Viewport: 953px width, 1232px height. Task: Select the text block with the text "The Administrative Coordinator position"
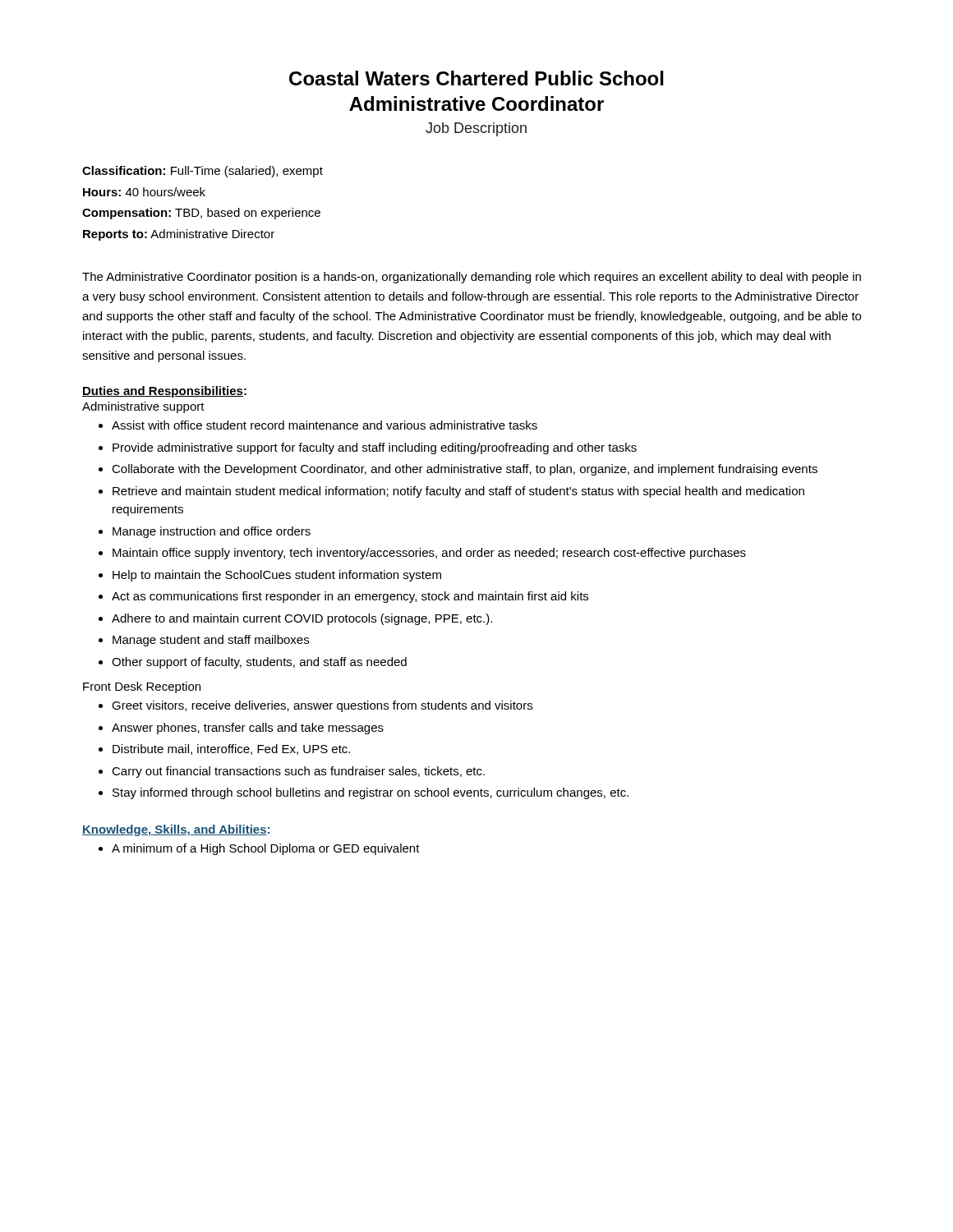point(472,316)
